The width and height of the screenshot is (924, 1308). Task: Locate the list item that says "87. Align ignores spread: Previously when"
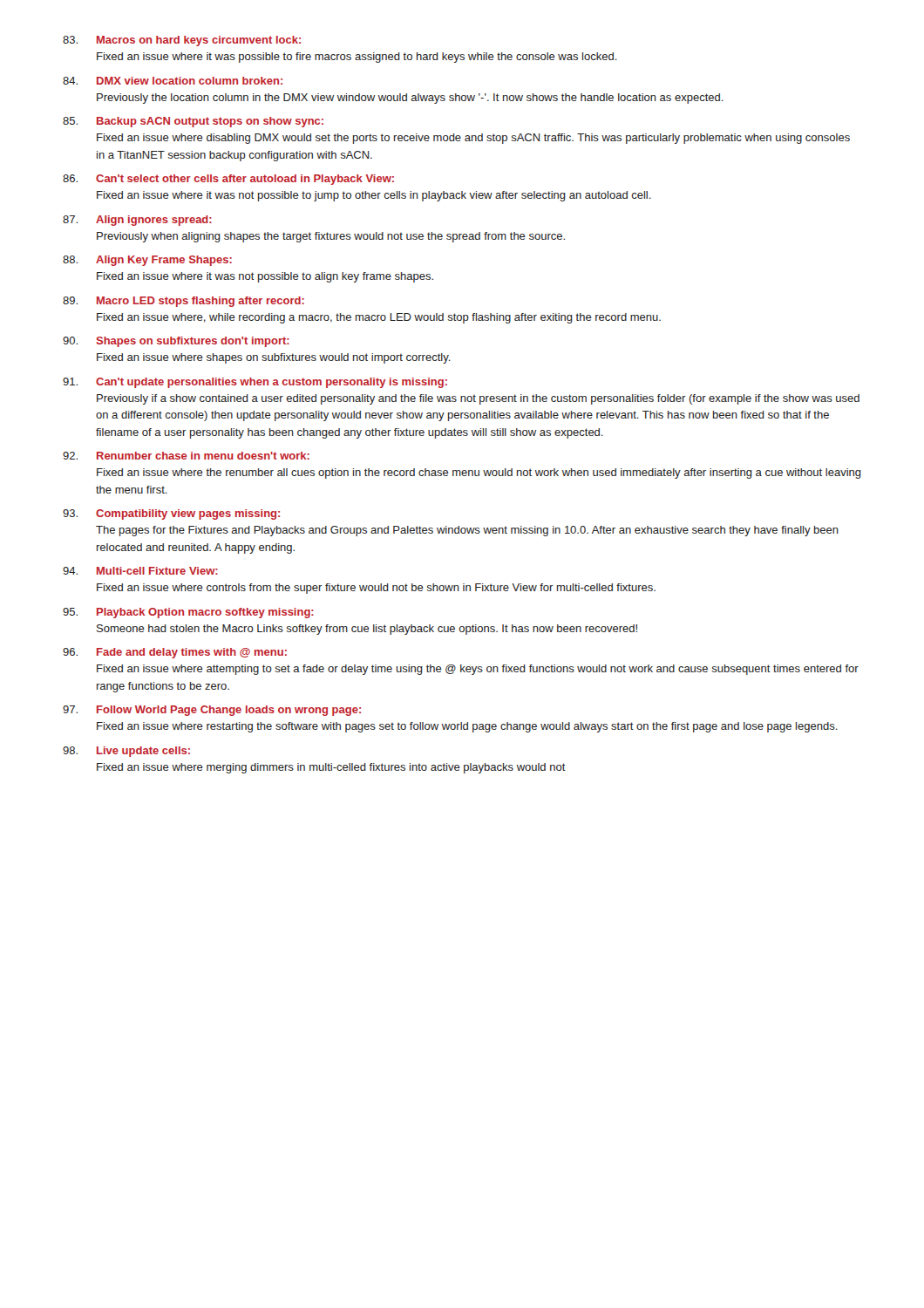462,228
